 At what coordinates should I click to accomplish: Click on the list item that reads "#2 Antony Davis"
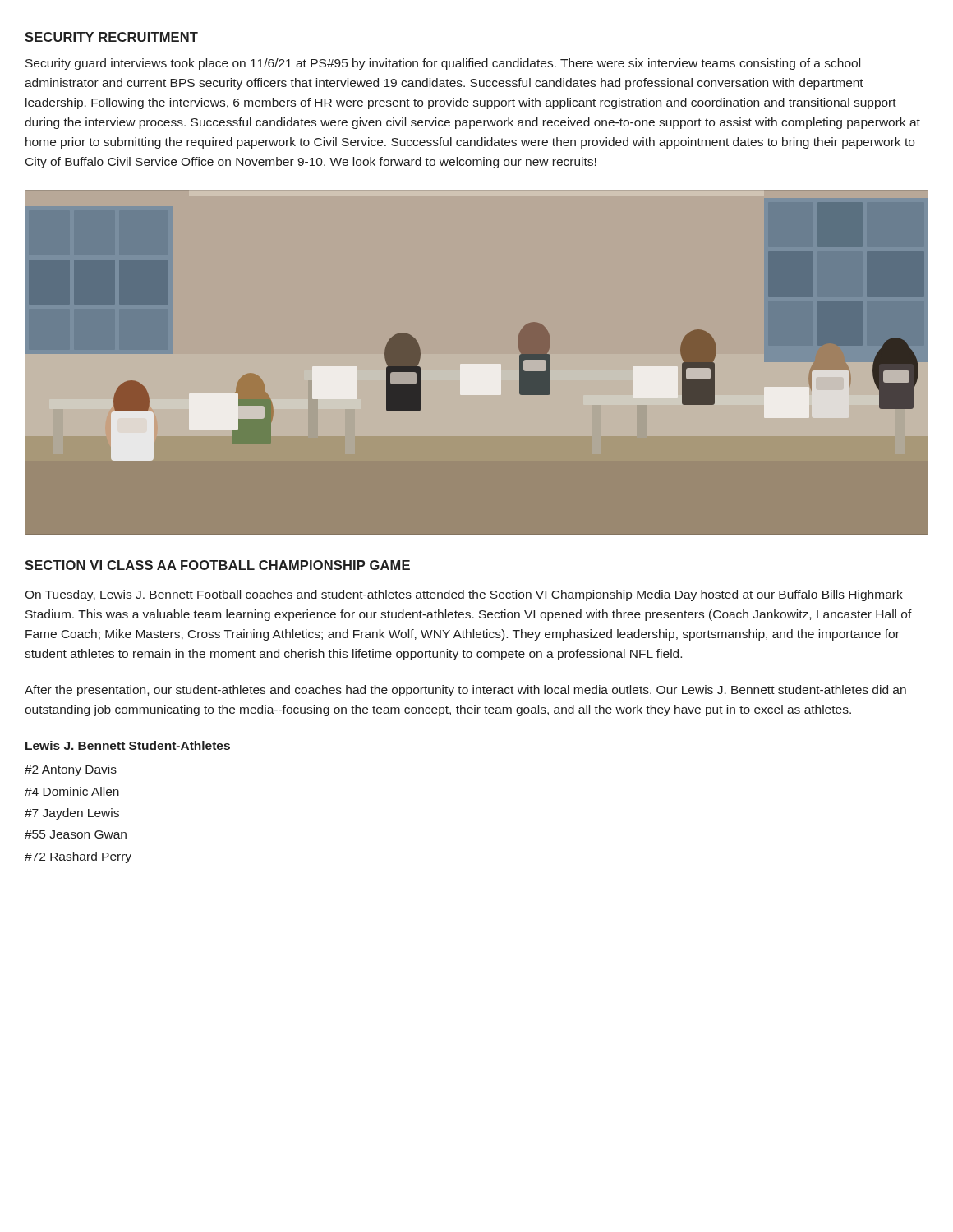tap(71, 769)
